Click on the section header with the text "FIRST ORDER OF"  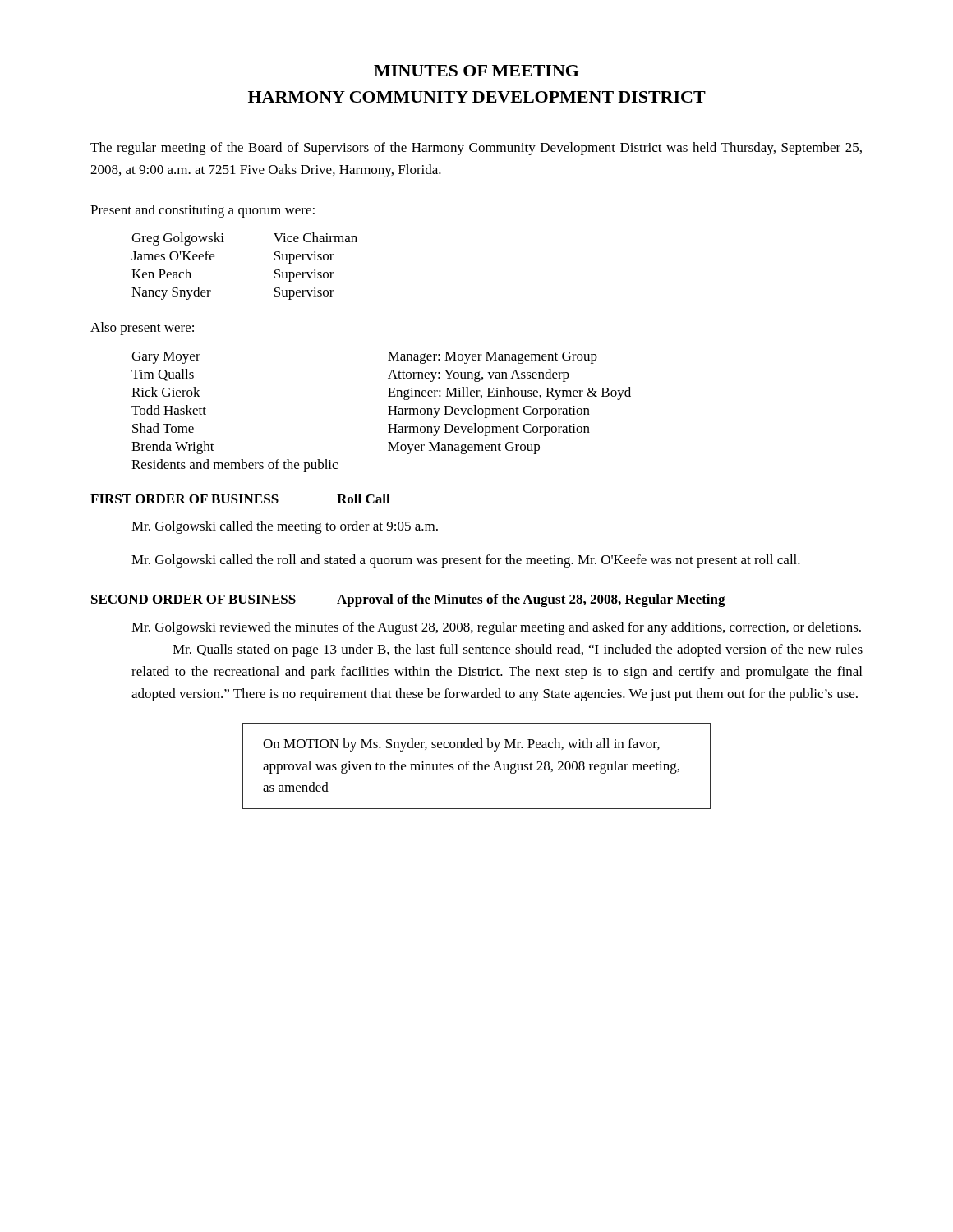click(240, 499)
